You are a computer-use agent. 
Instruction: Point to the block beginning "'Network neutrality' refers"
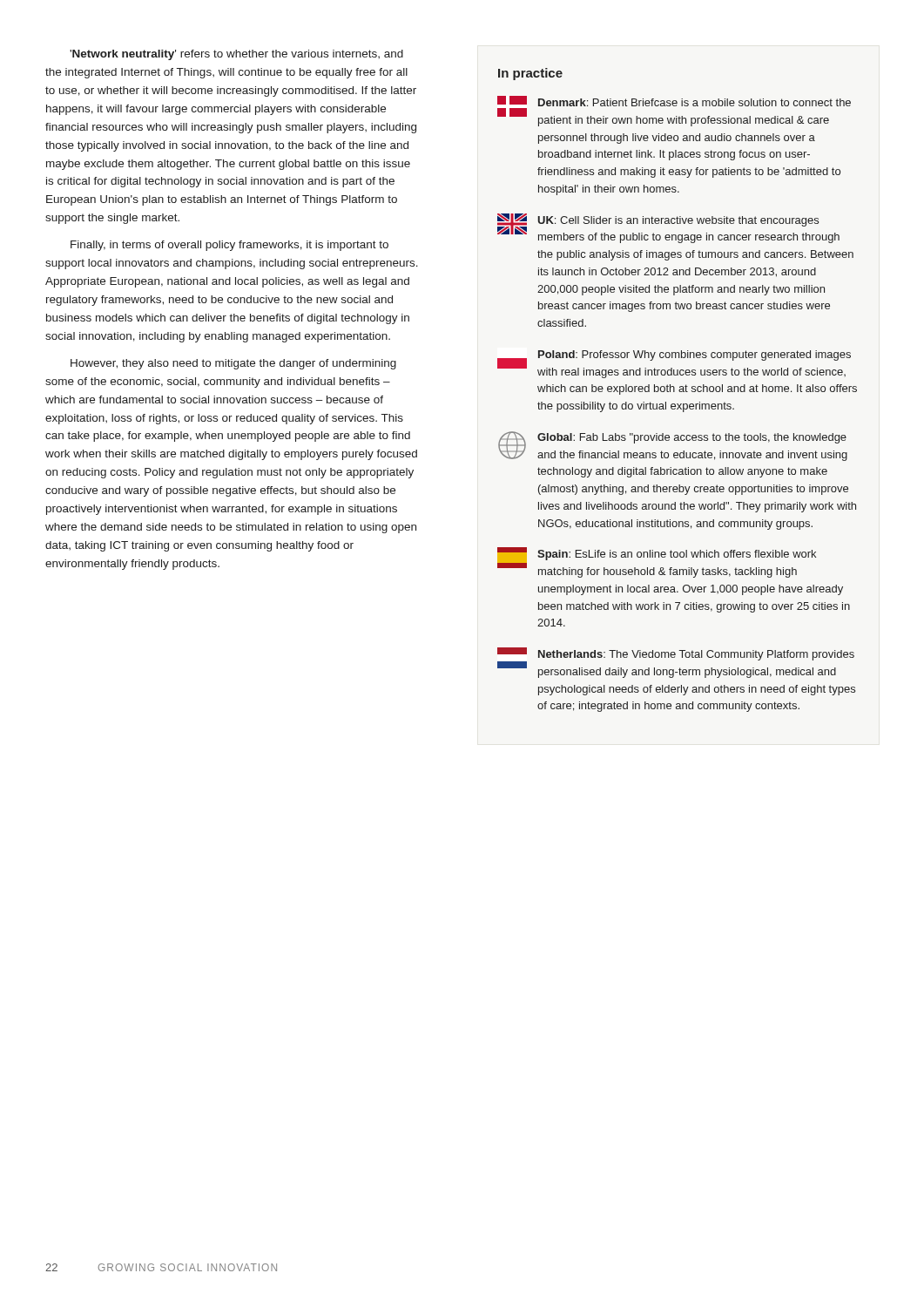click(x=233, y=136)
